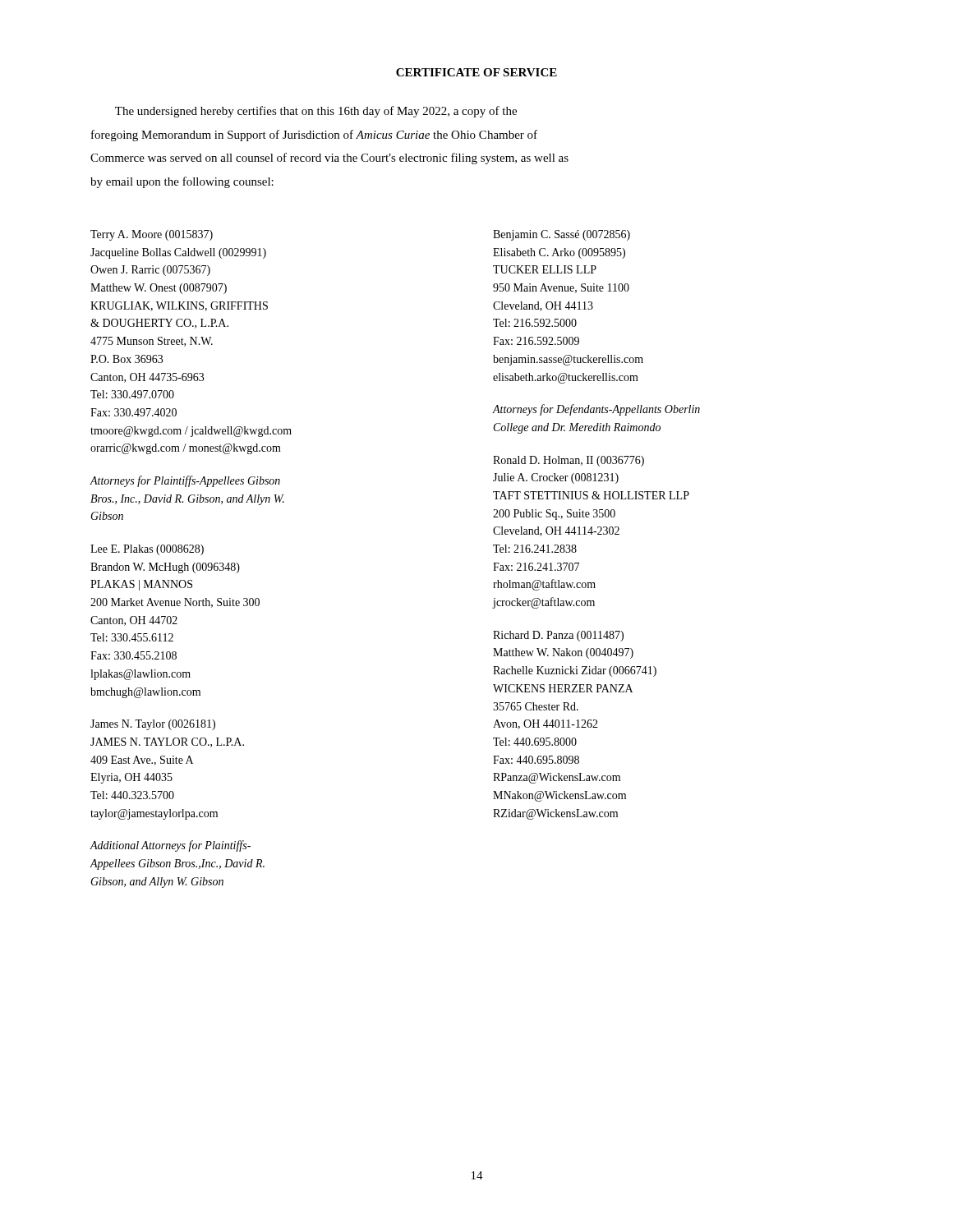
Task: Locate the block of text that opens with "Richard D. Panza (0011487) Matthew"
Action: coord(575,724)
